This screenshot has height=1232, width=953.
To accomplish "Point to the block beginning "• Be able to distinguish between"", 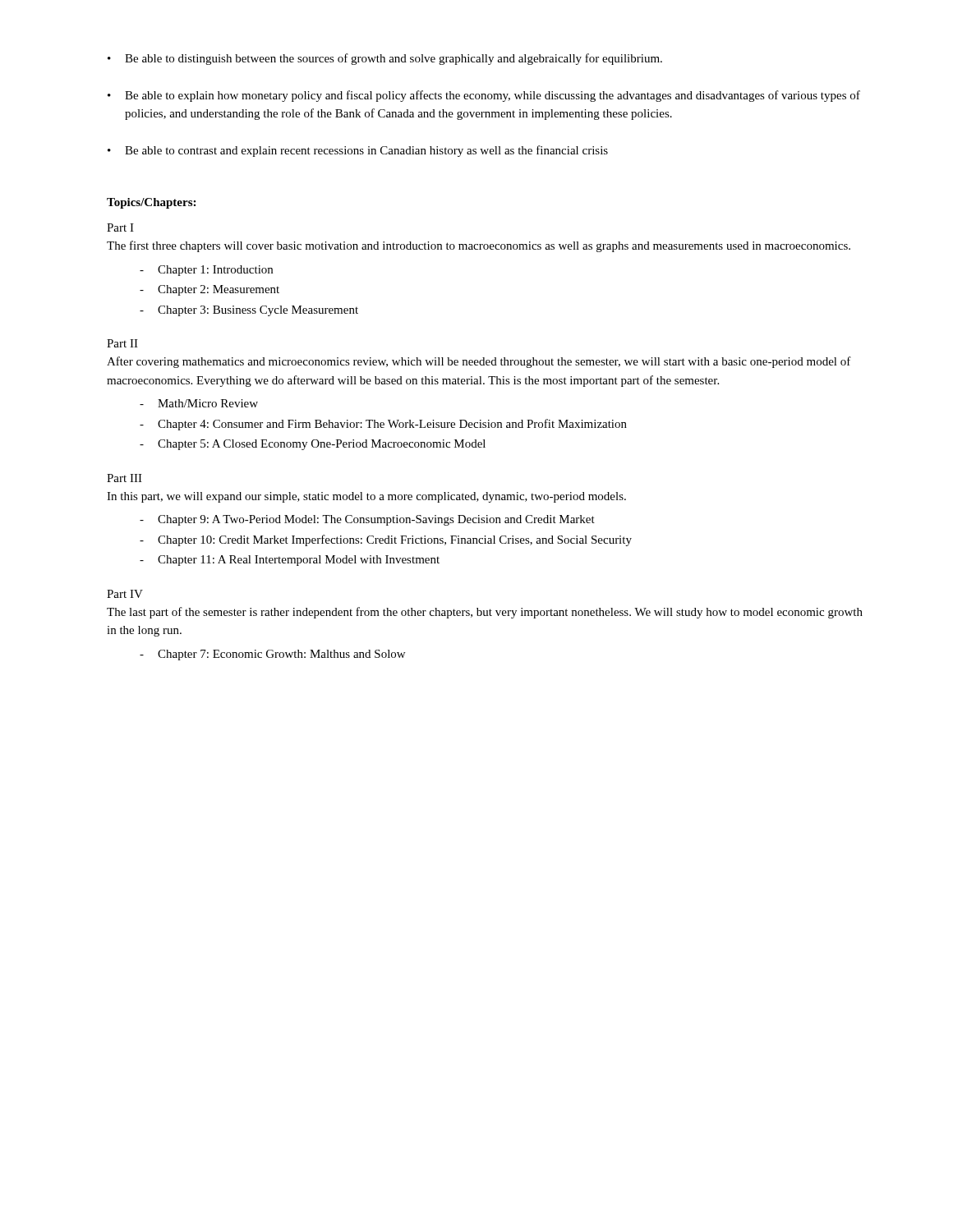I will click(385, 59).
